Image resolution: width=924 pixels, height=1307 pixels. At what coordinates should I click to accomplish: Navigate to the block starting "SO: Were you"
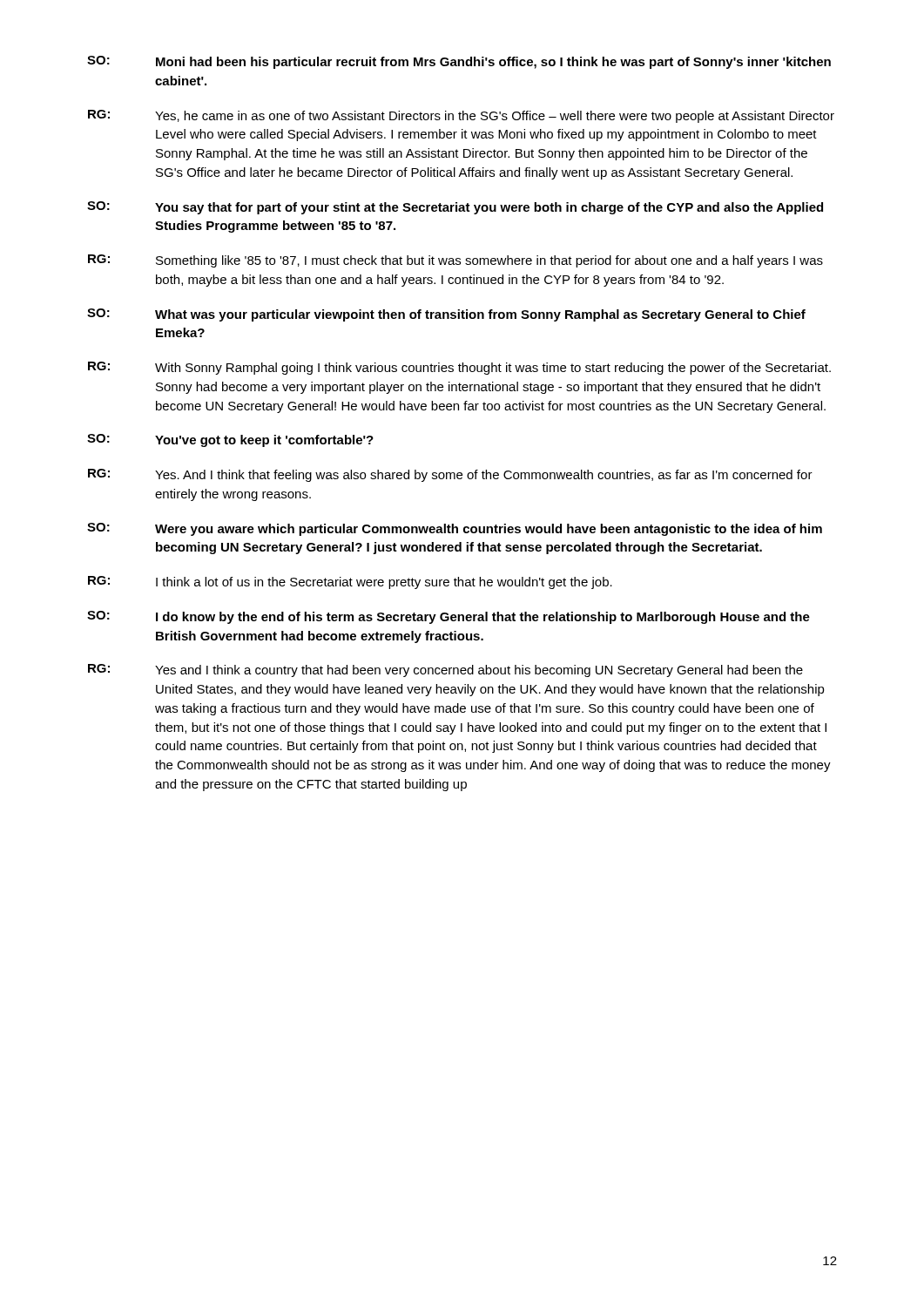click(462, 538)
